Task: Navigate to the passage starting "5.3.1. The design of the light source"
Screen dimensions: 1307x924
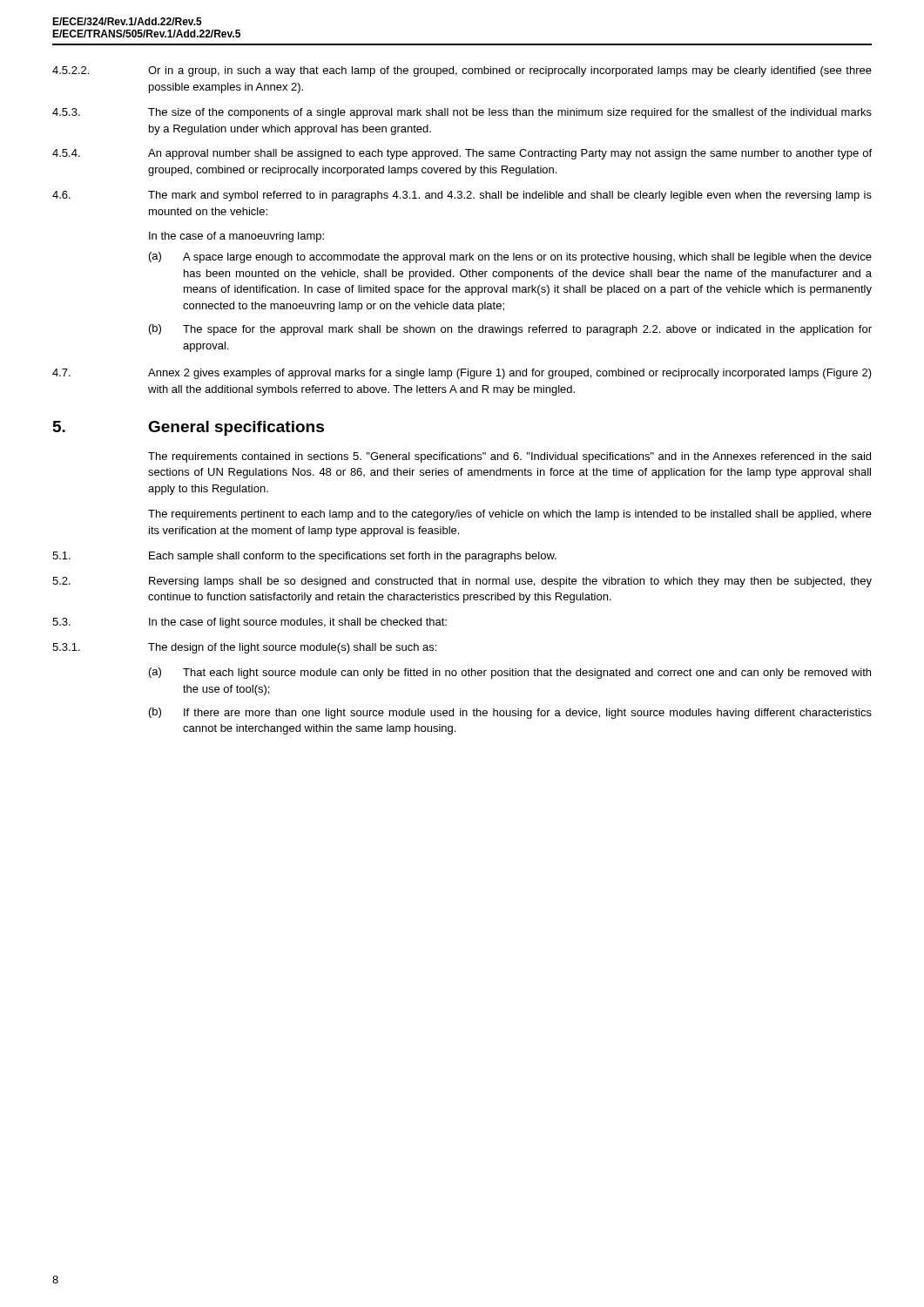Action: (244, 648)
